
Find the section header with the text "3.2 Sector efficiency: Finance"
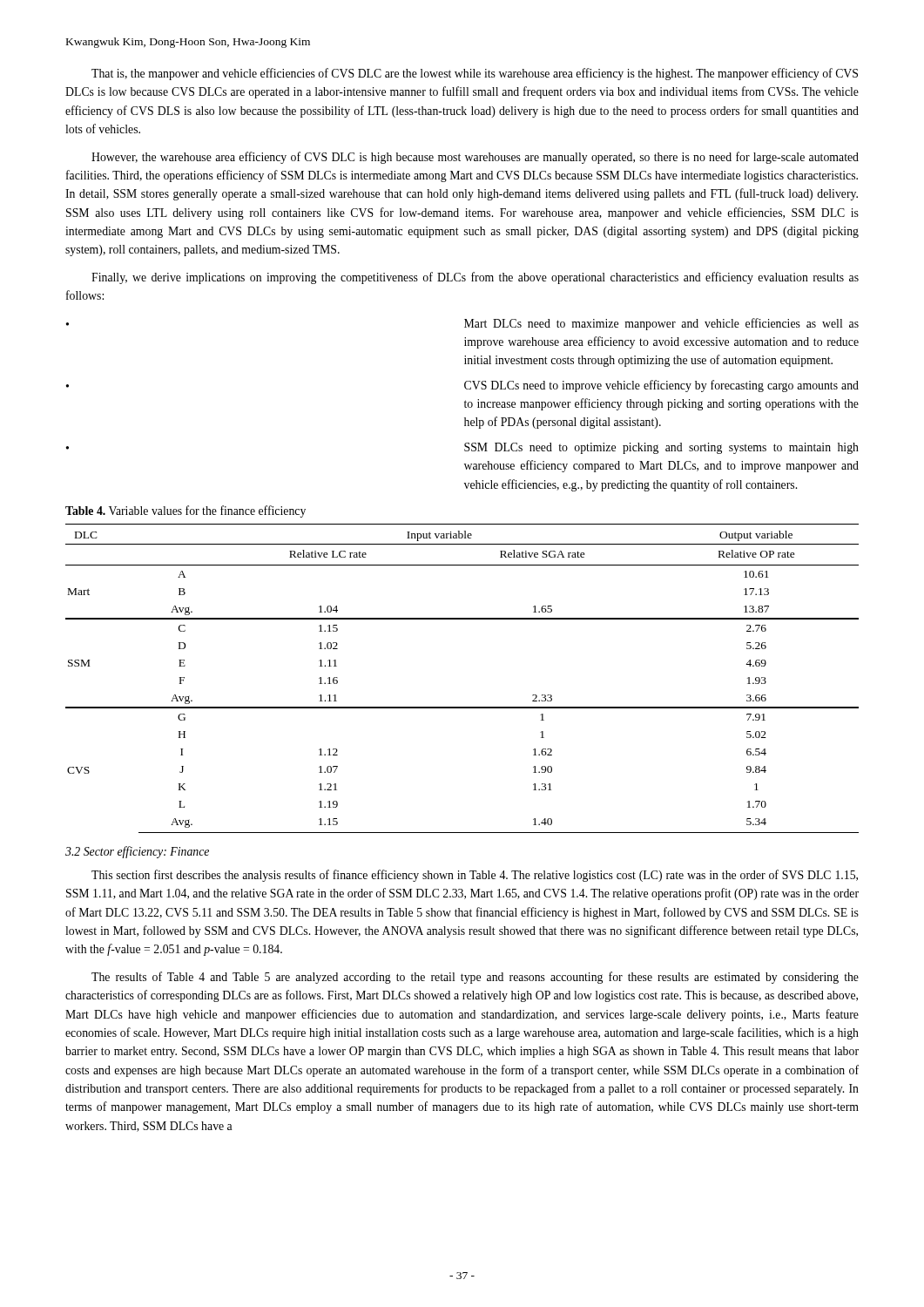tap(137, 852)
